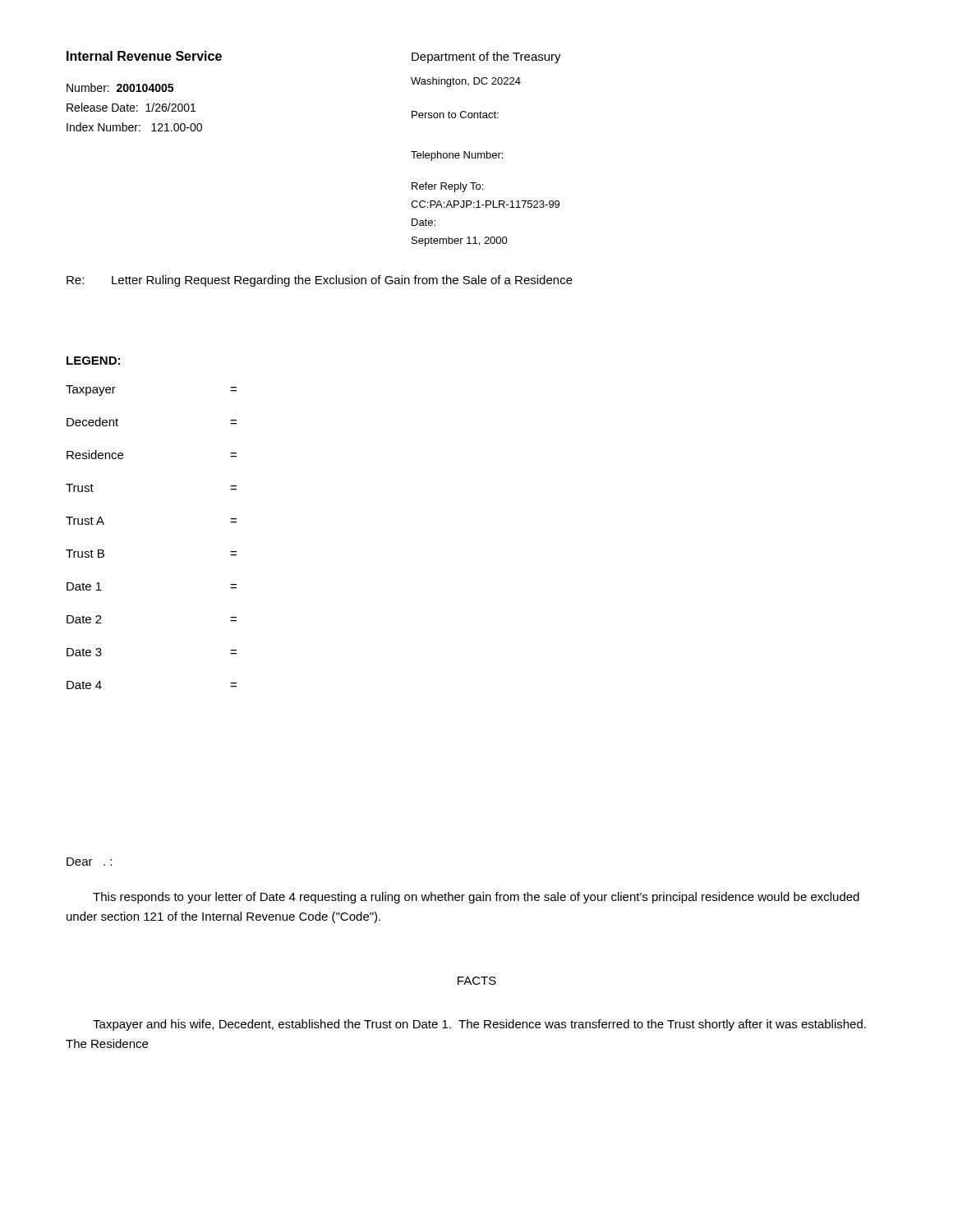953x1232 pixels.
Task: Click on the text block starting "Trust ="
Action: tap(74, 487)
